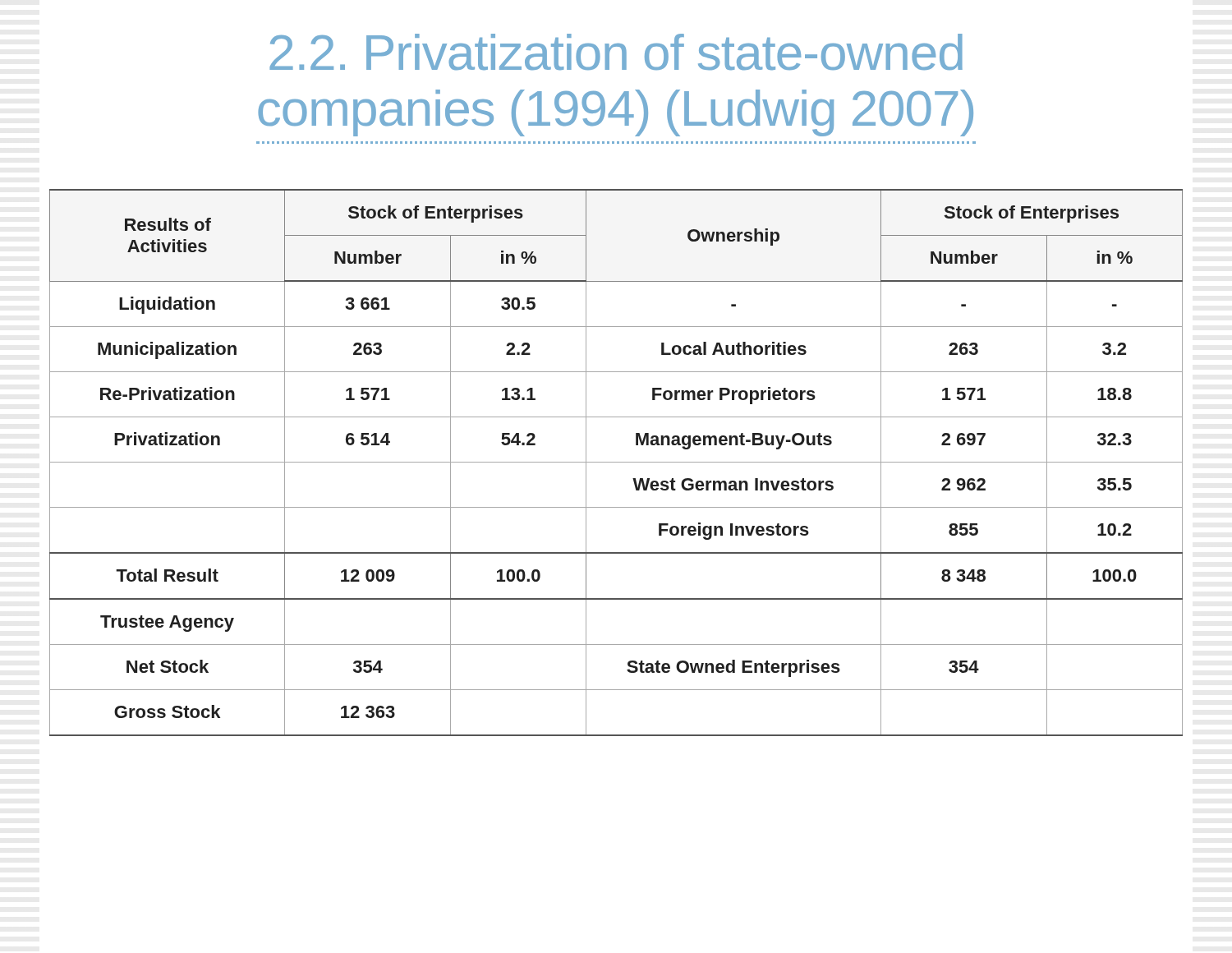
Task: Locate the table with the text "Foreign Investors"
Action: [616, 463]
